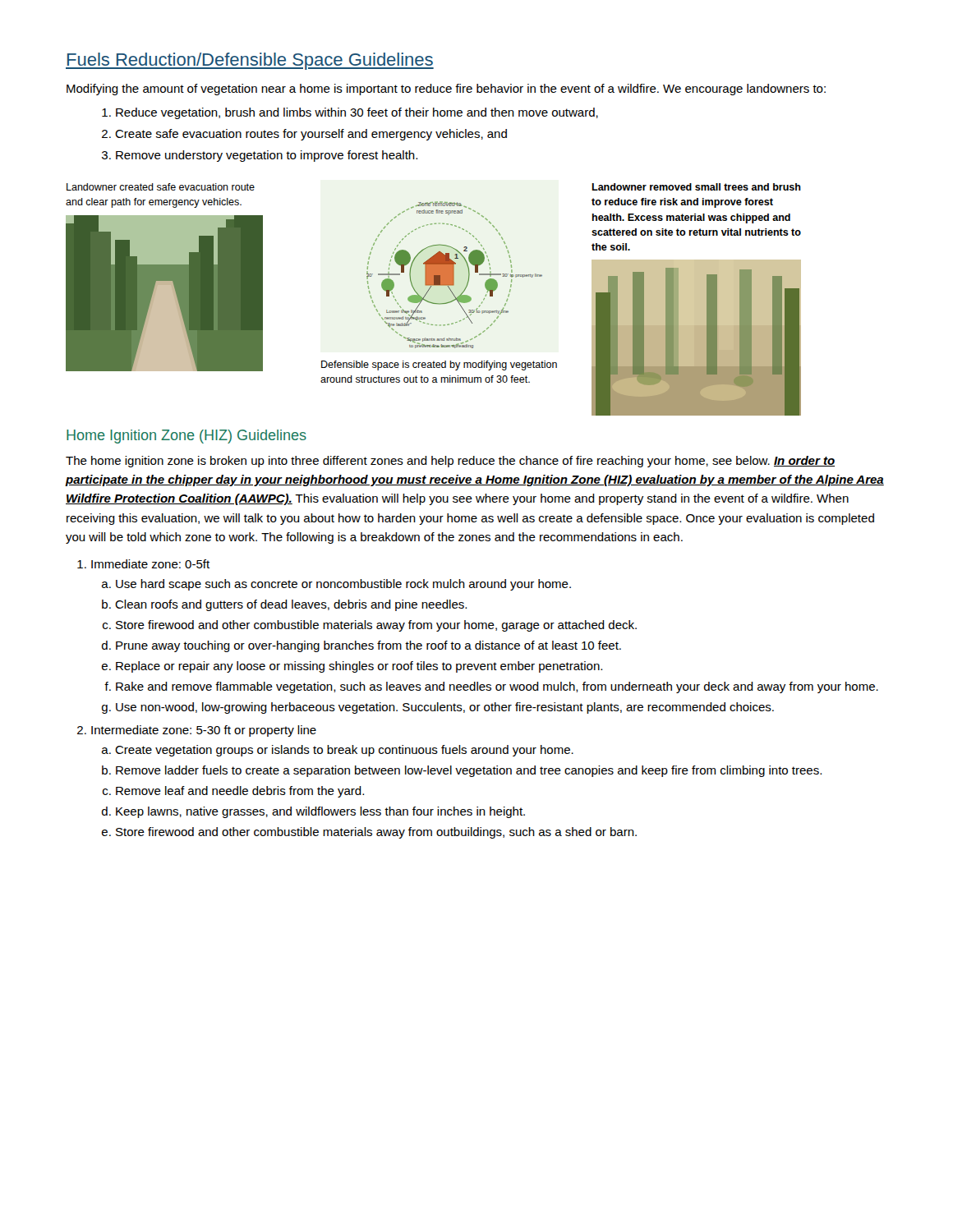Locate the text block starting "Create safe evacuation routes for yourself and emergency"
The width and height of the screenshot is (953, 1232).
311,134
